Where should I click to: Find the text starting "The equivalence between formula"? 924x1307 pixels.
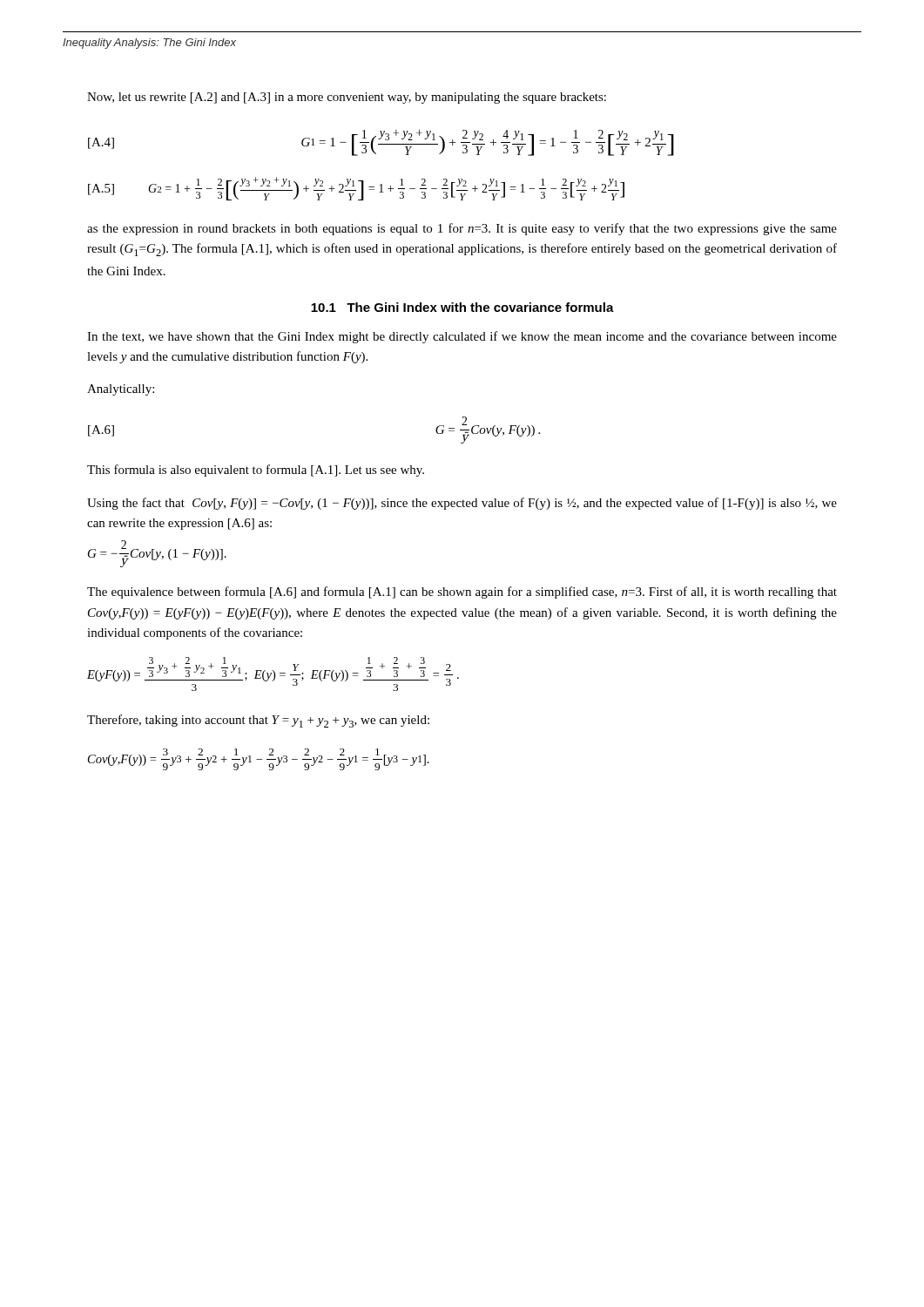click(462, 612)
